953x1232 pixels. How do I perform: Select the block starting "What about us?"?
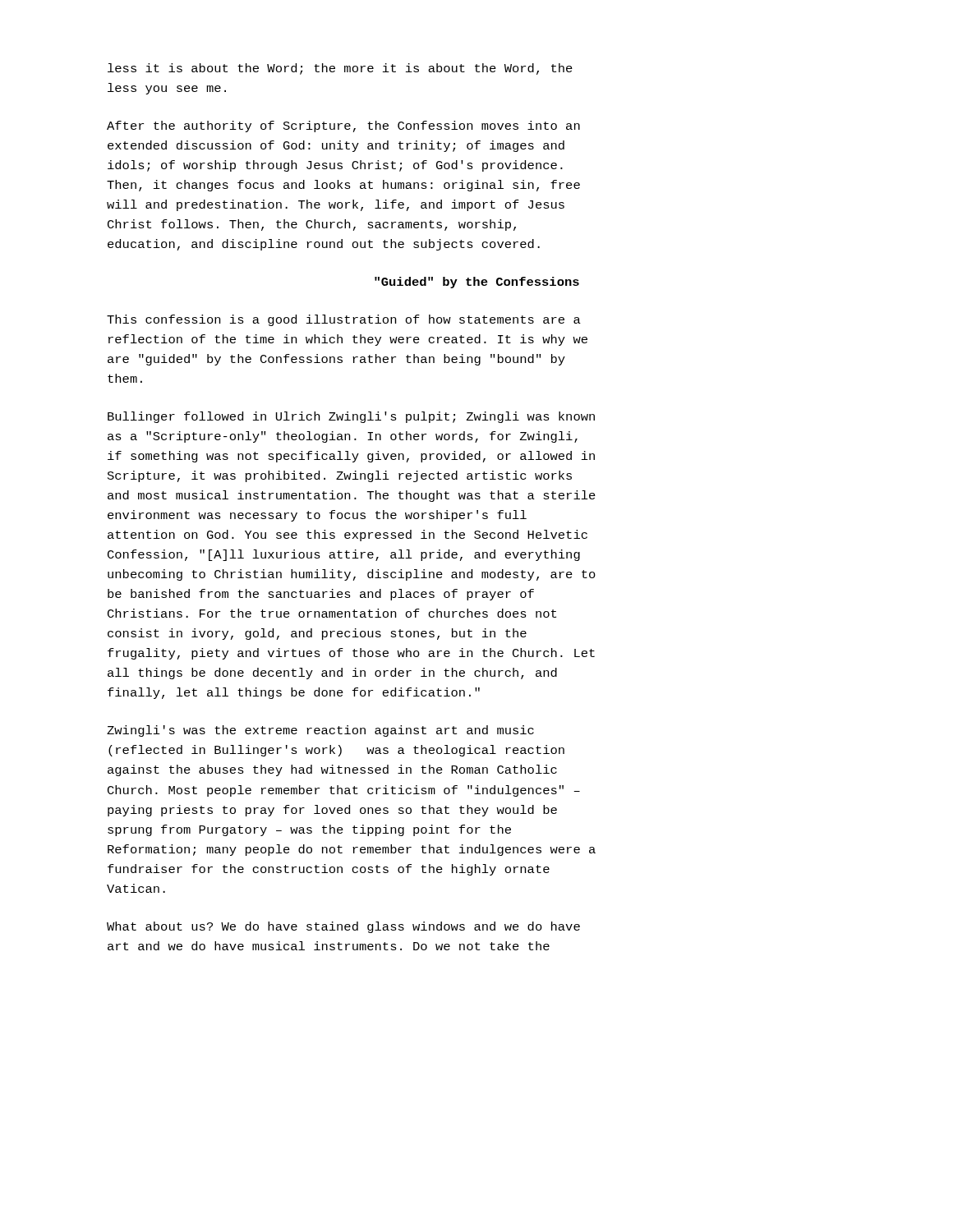point(344,937)
